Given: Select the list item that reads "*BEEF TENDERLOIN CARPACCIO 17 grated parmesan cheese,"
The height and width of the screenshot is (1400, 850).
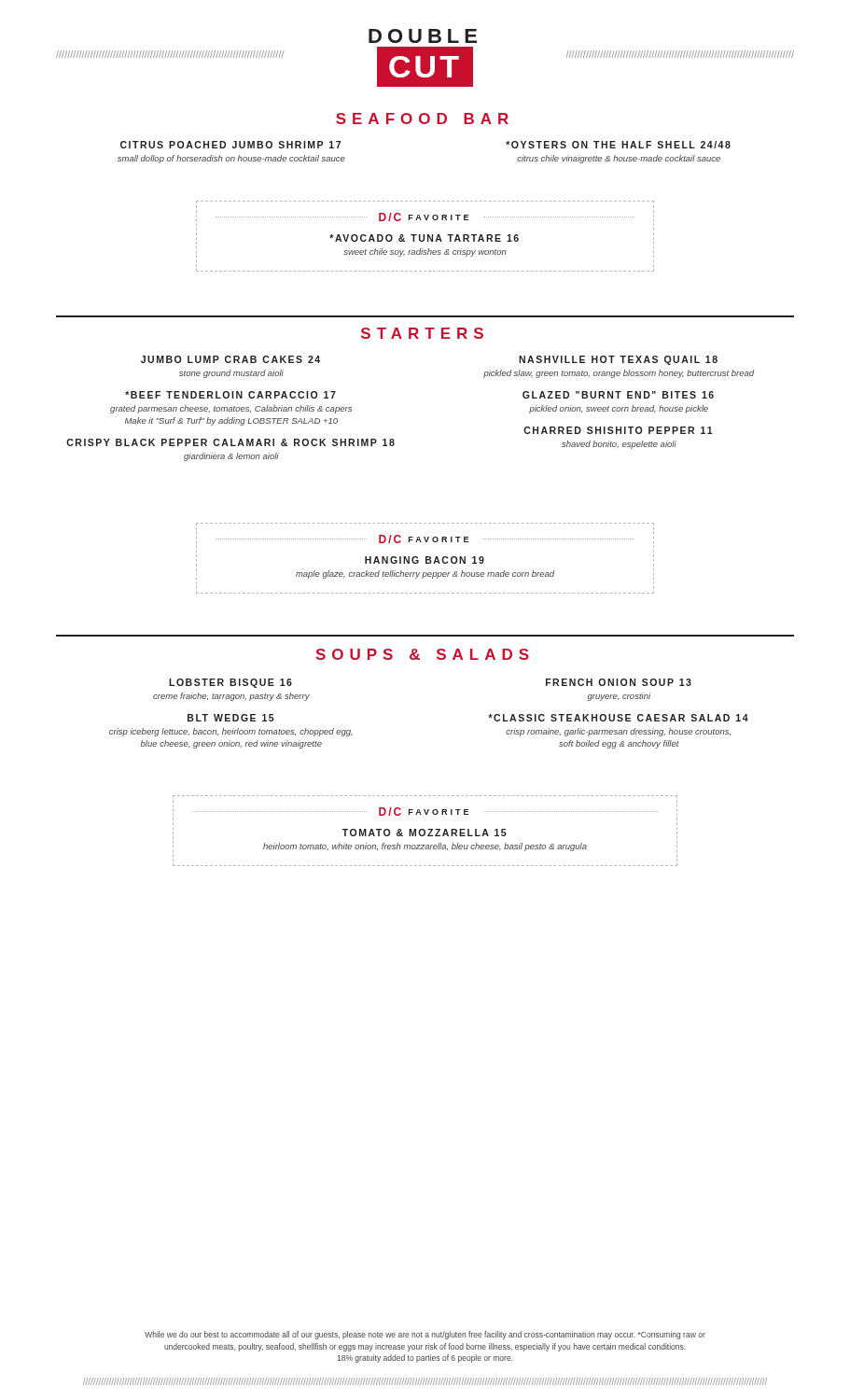Looking at the screenshot, I should point(231,407).
